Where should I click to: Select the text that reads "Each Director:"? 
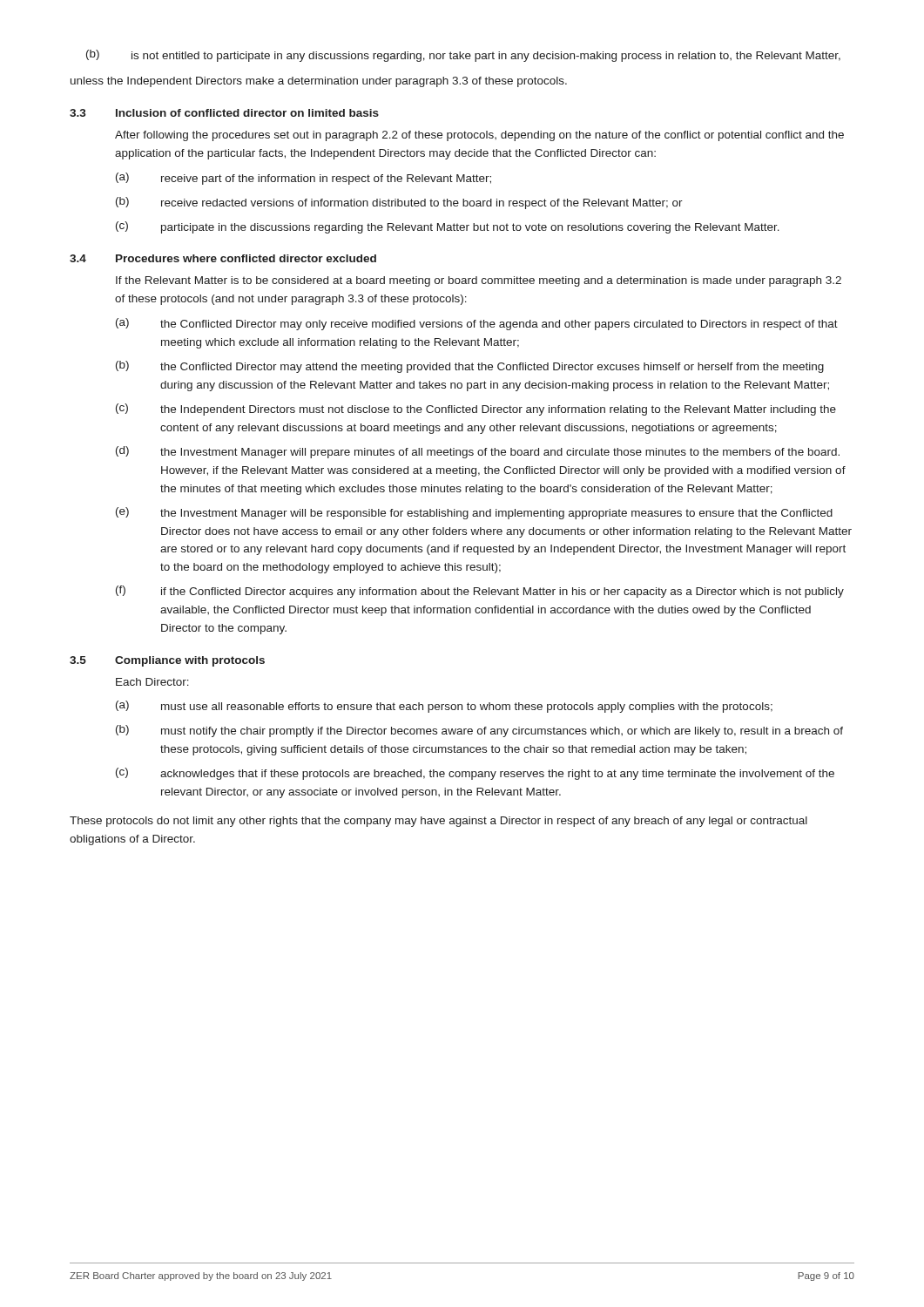(x=152, y=682)
